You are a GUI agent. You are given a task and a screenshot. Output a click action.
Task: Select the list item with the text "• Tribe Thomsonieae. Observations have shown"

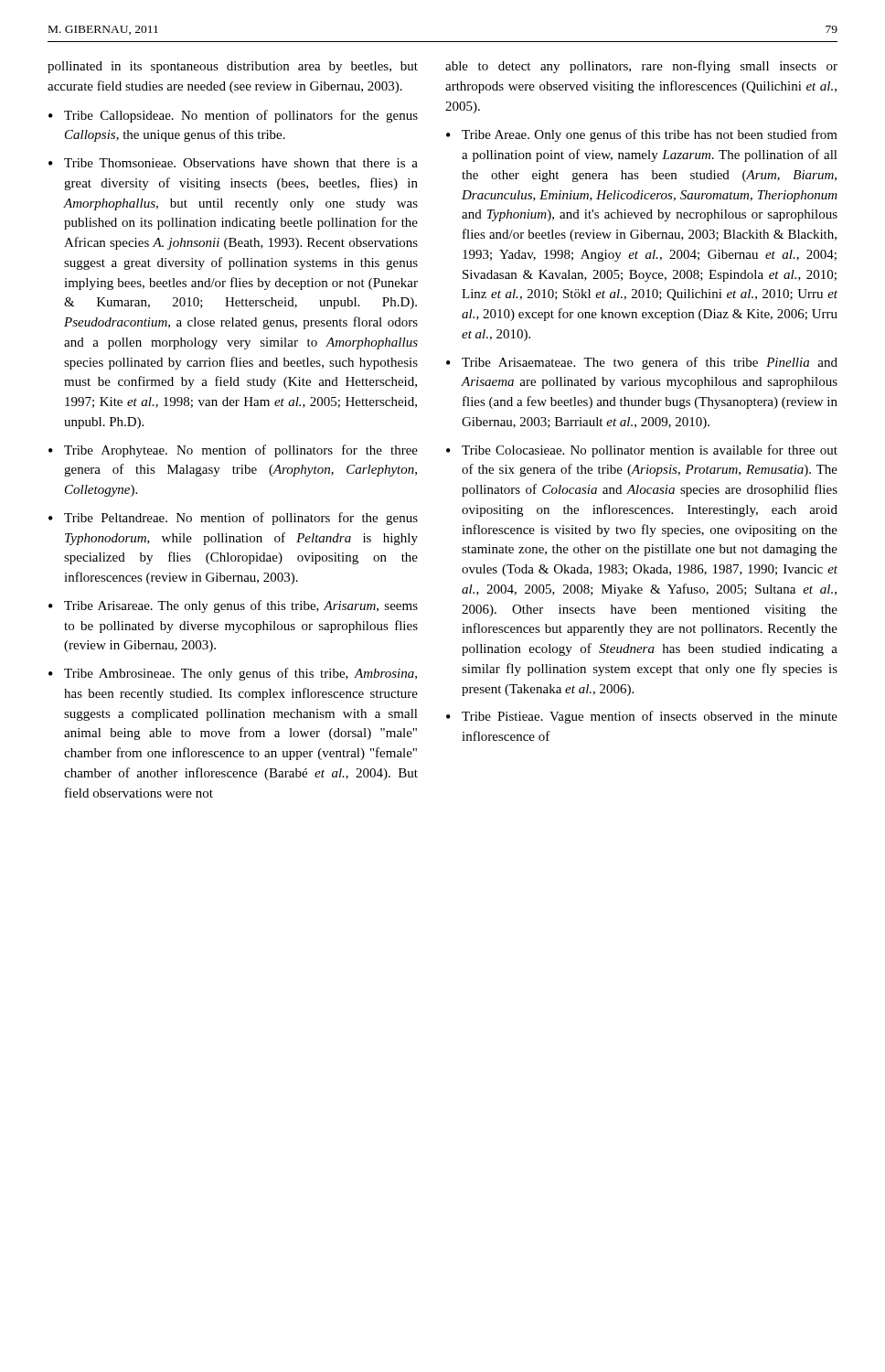tap(233, 293)
